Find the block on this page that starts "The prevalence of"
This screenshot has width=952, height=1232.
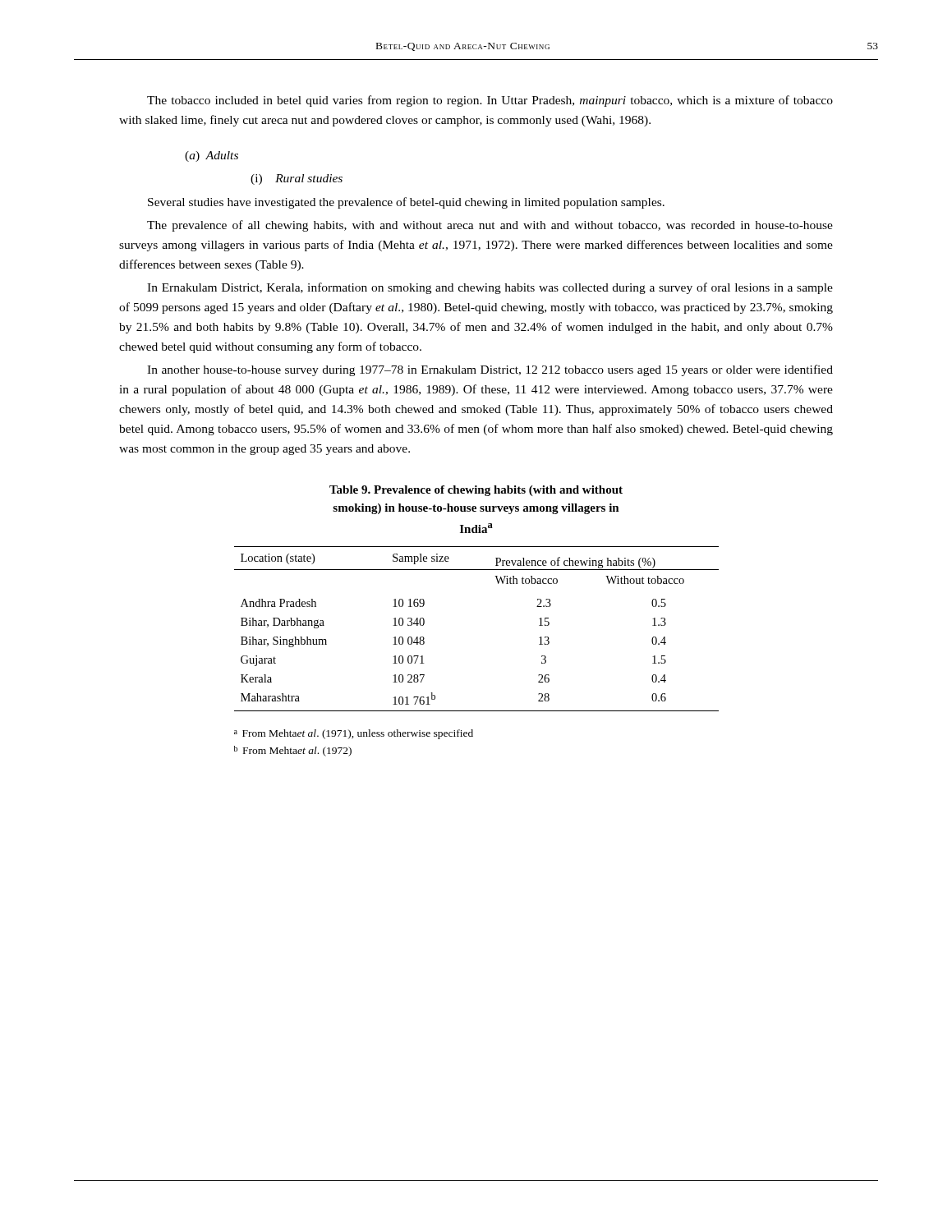click(476, 245)
